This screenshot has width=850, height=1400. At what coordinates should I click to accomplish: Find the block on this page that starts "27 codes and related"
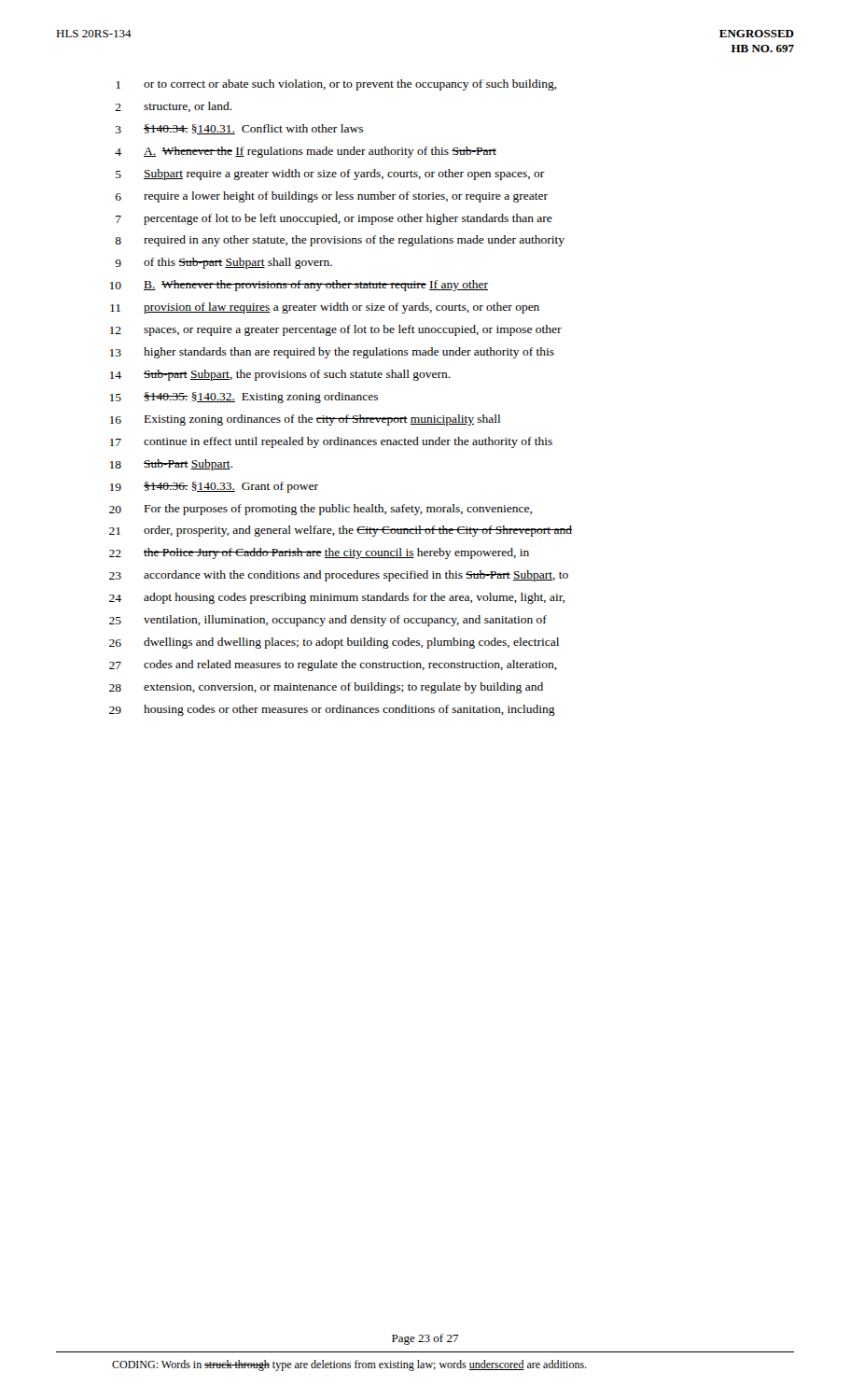coord(425,665)
